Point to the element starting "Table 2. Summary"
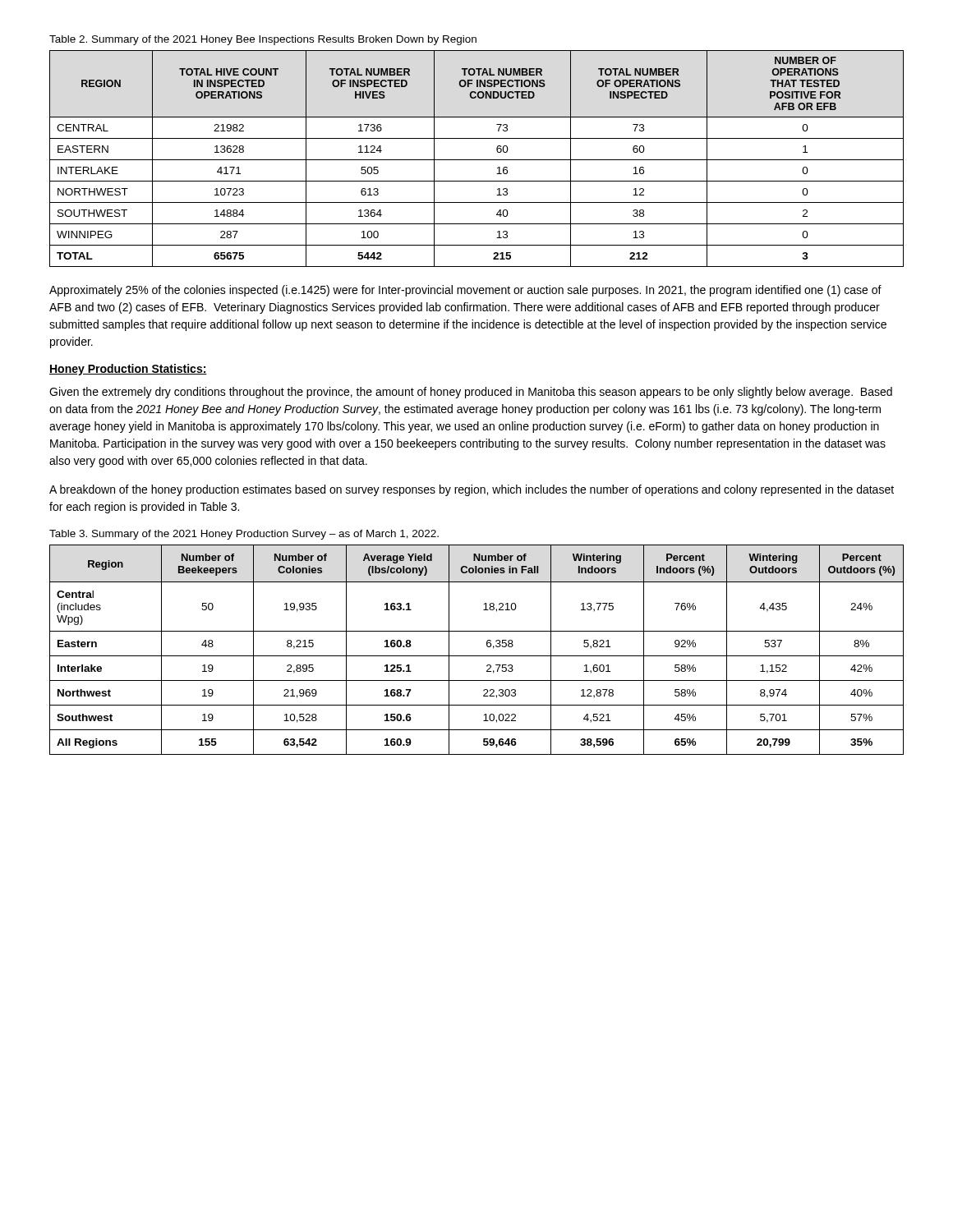Viewport: 953px width, 1232px height. 263,39
